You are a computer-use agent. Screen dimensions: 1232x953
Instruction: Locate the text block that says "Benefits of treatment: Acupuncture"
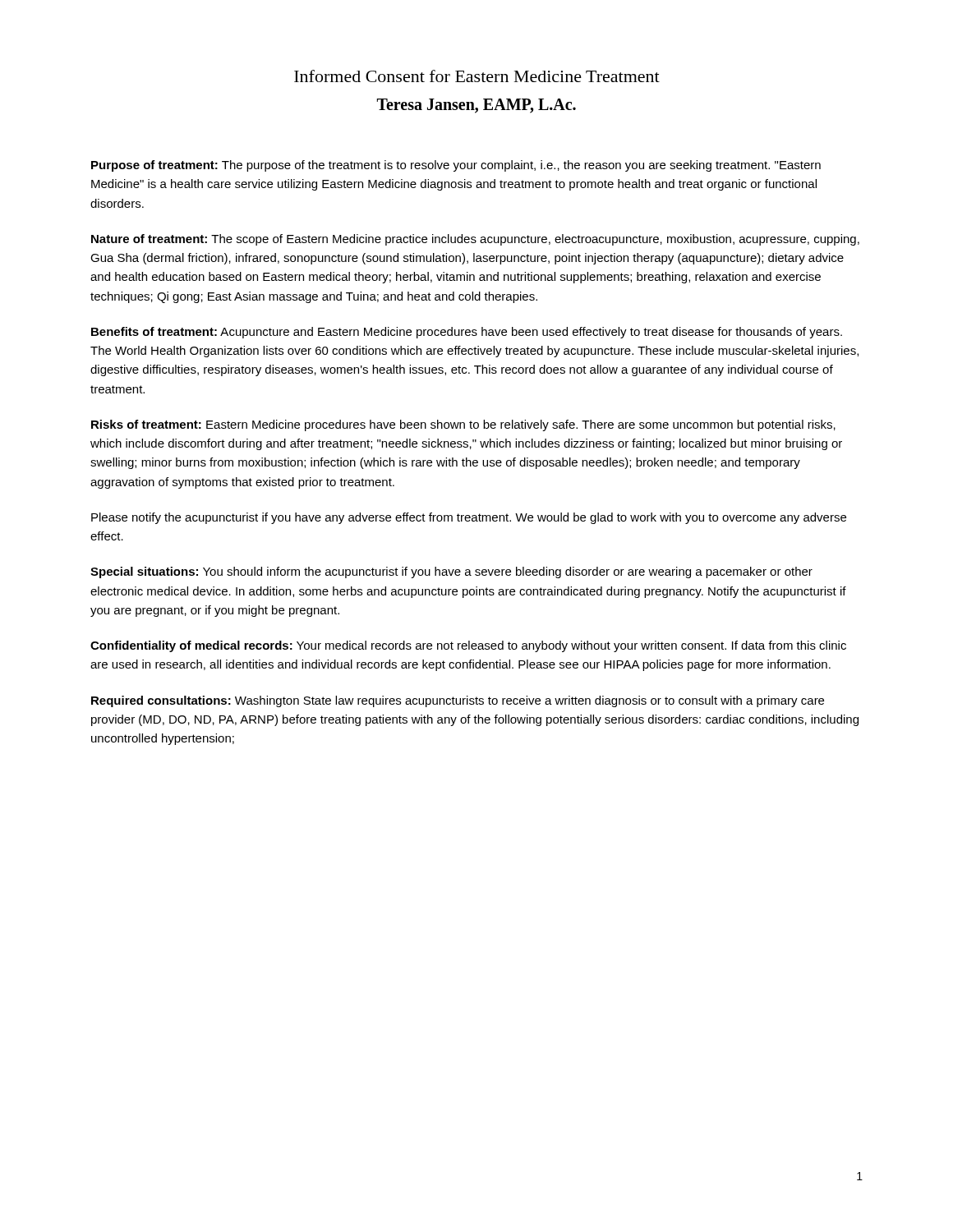(475, 360)
